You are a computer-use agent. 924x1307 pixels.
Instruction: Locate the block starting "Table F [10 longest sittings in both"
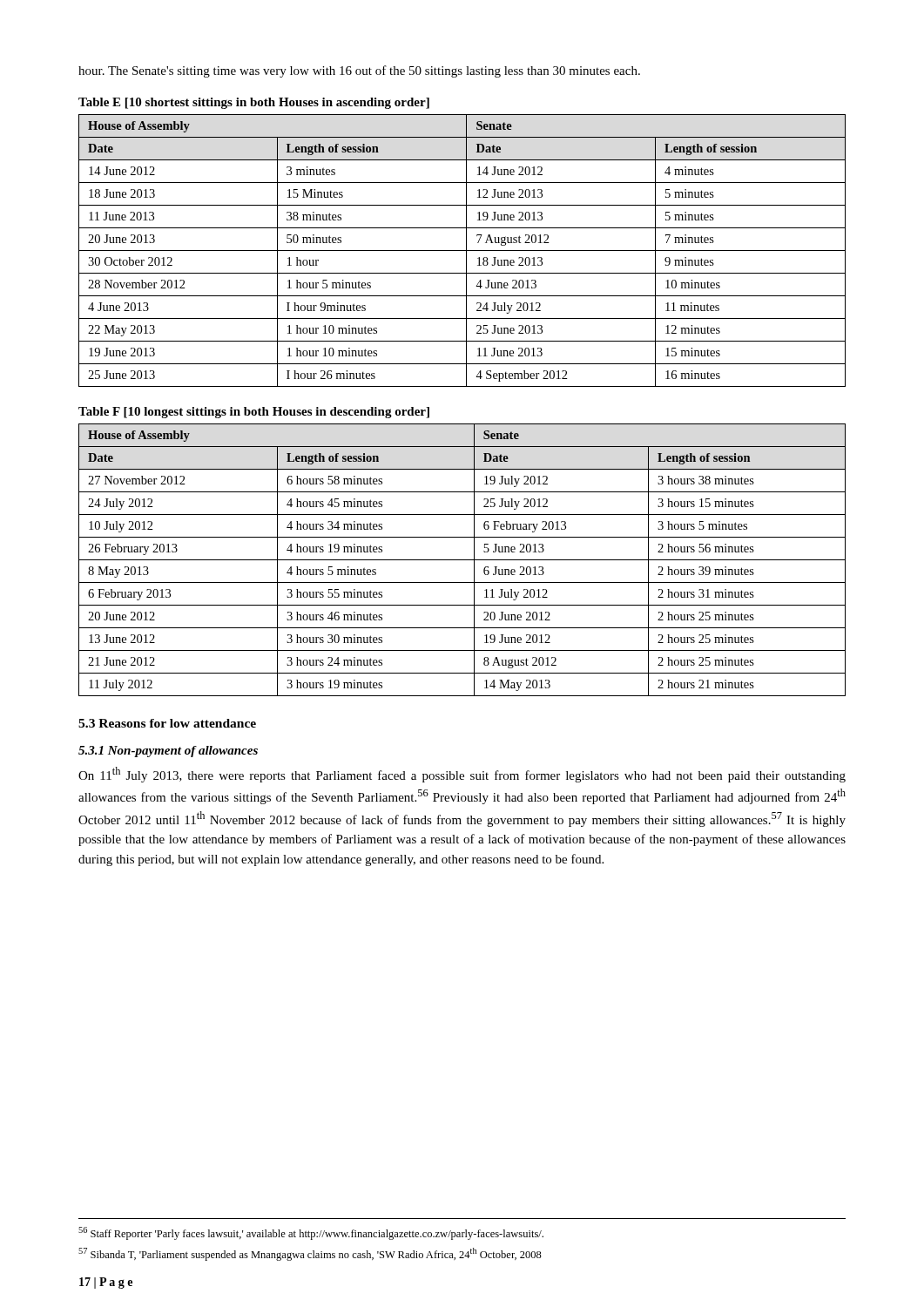click(254, 411)
